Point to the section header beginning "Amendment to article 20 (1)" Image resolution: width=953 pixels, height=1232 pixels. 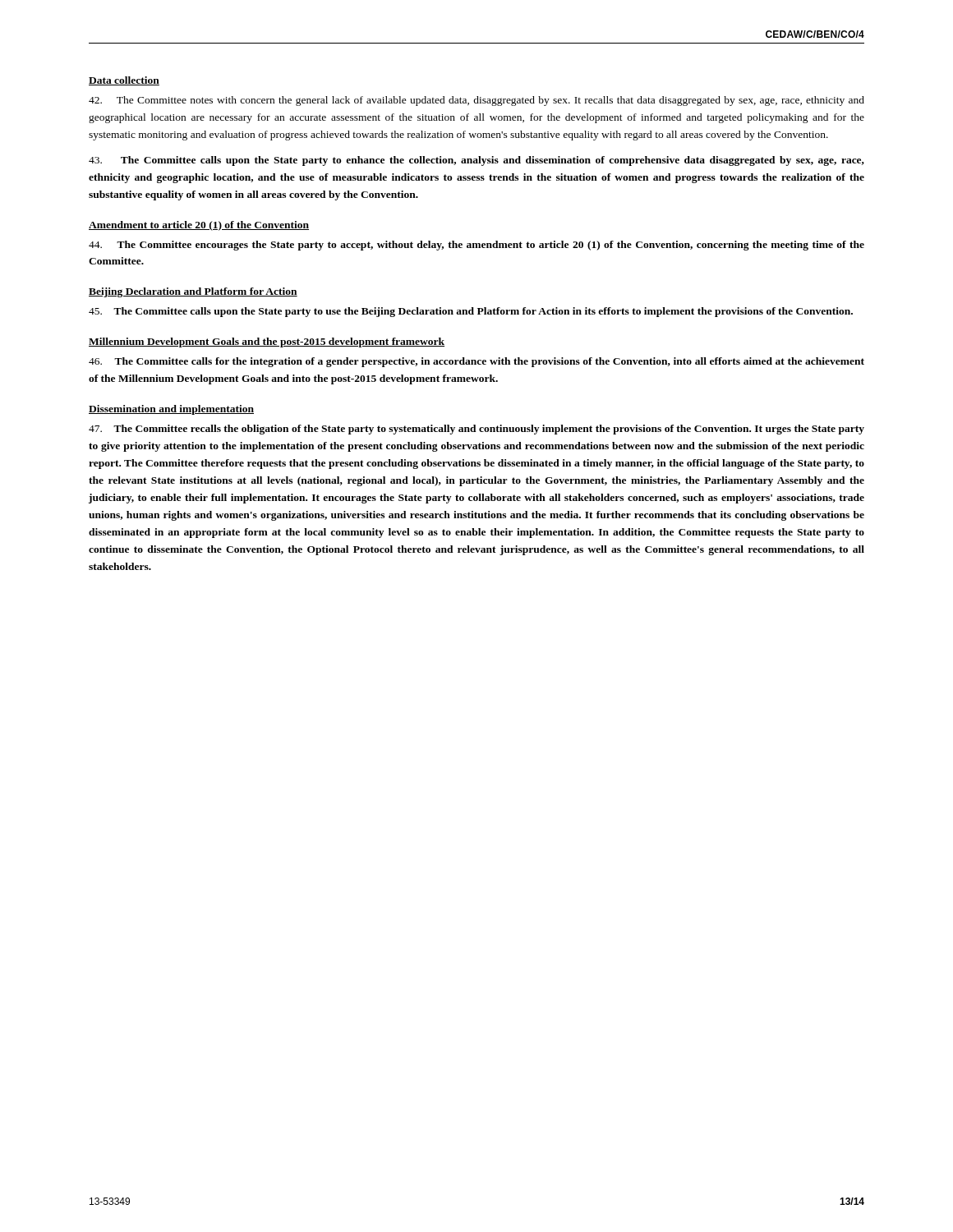point(199,224)
